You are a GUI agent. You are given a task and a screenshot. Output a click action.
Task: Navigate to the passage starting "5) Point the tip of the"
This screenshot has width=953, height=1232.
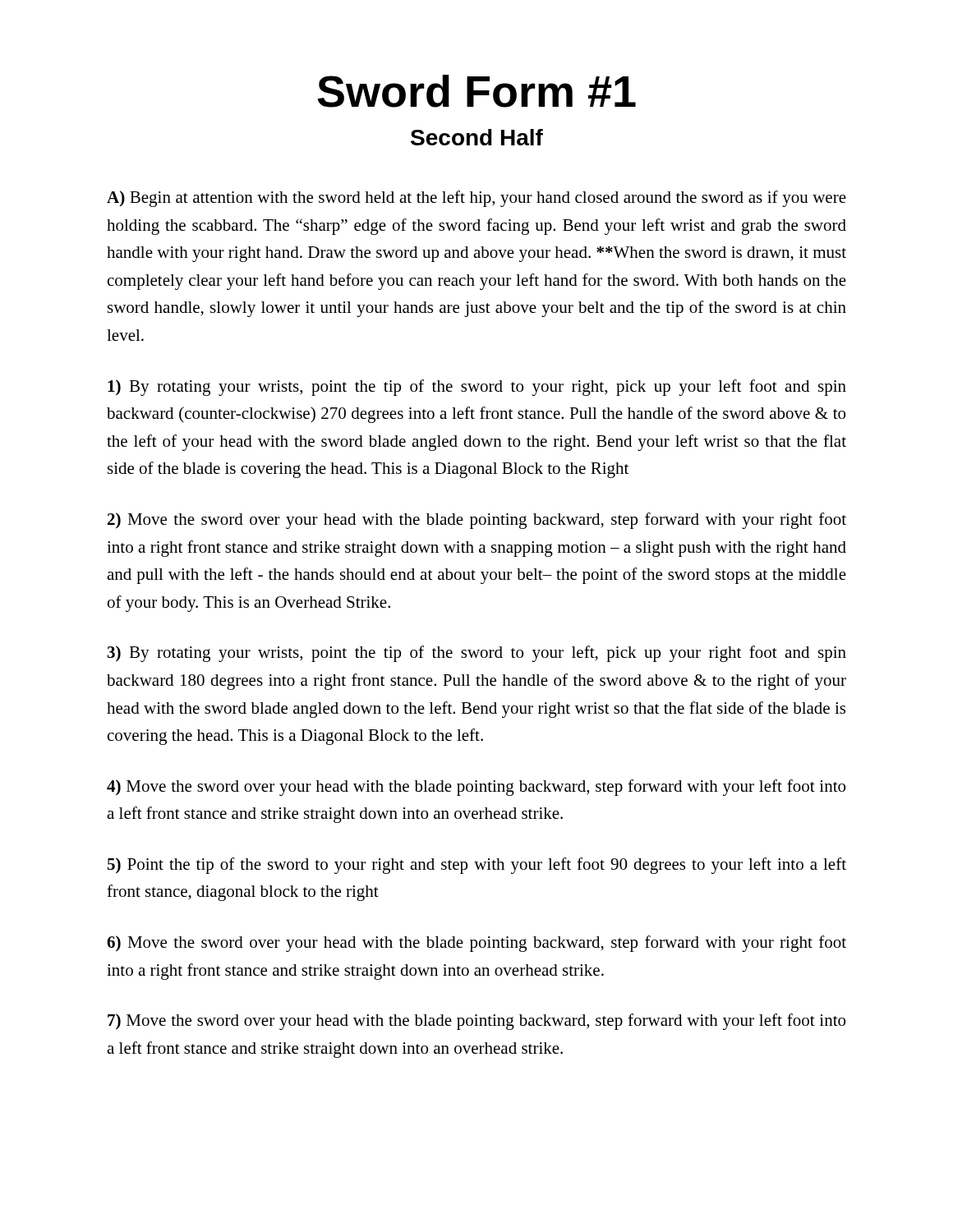point(476,878)
